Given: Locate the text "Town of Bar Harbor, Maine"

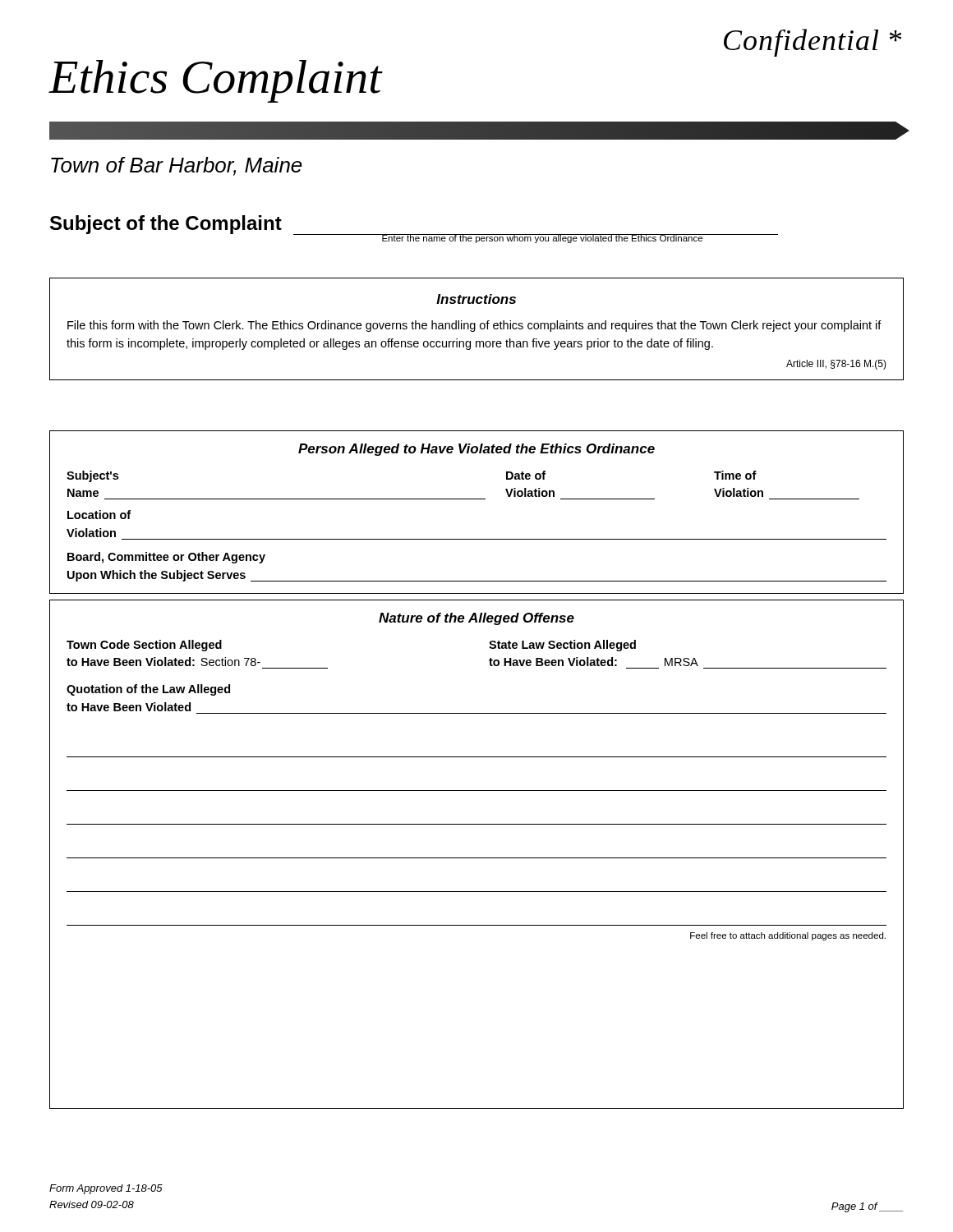Looking at the screenshot, I should point(176,165).
